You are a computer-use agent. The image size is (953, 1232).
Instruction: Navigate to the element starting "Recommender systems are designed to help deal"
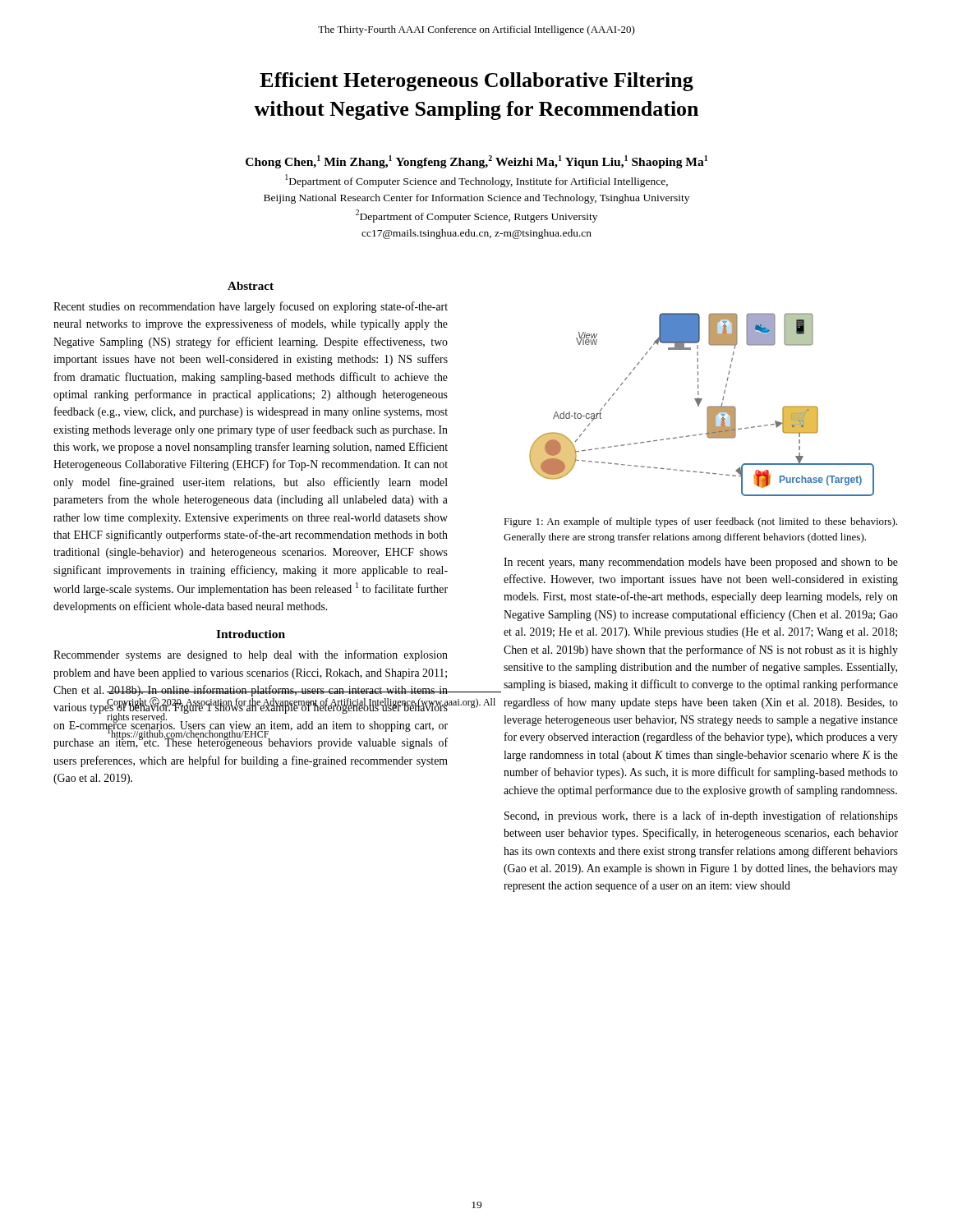click(251, 717)
